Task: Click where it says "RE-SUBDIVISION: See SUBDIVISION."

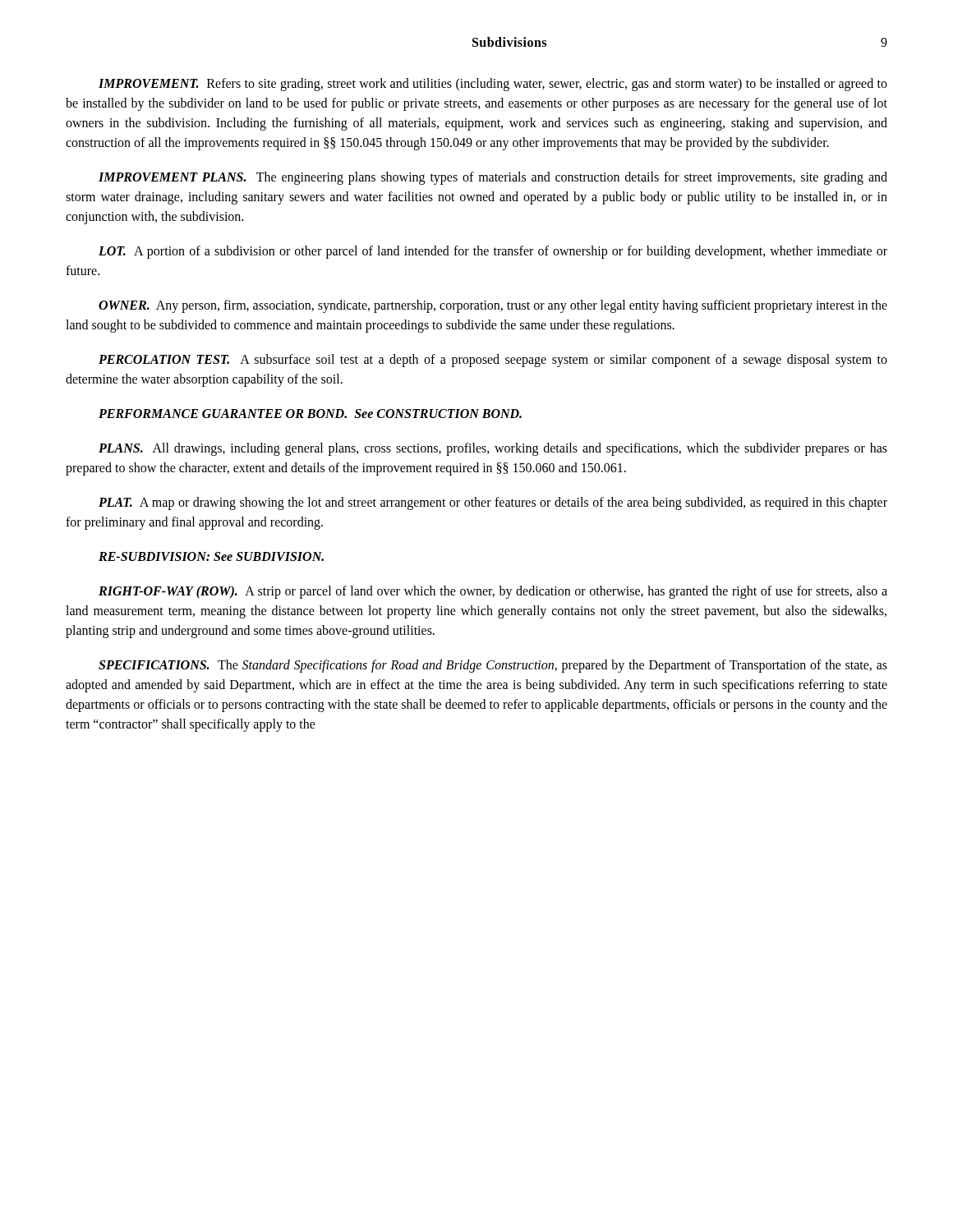Action: click(x=212, y=556)
